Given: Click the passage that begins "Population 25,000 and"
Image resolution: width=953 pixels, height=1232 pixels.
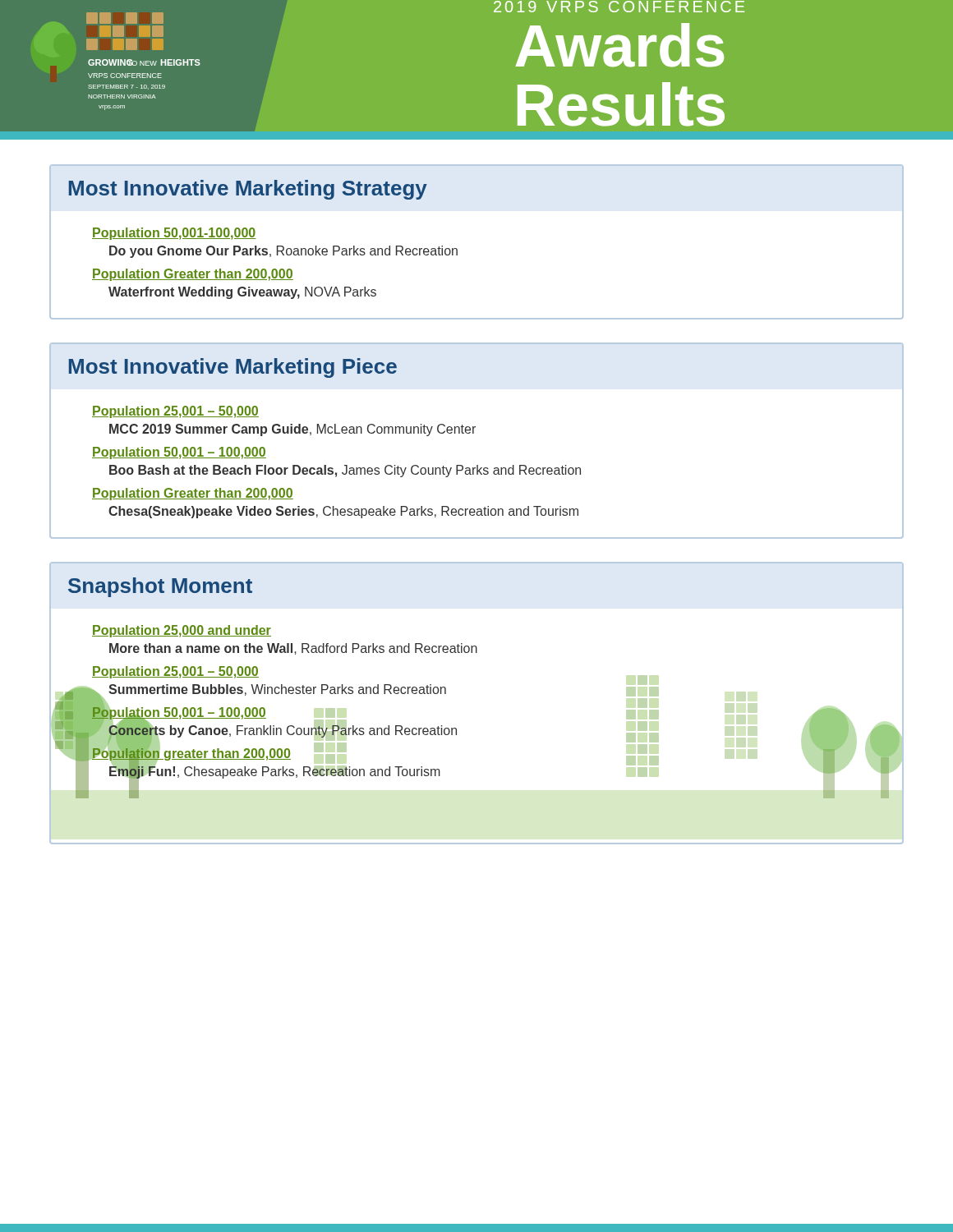Looking at the screenshot, I should pyautogui.click(x=181, y=630).
